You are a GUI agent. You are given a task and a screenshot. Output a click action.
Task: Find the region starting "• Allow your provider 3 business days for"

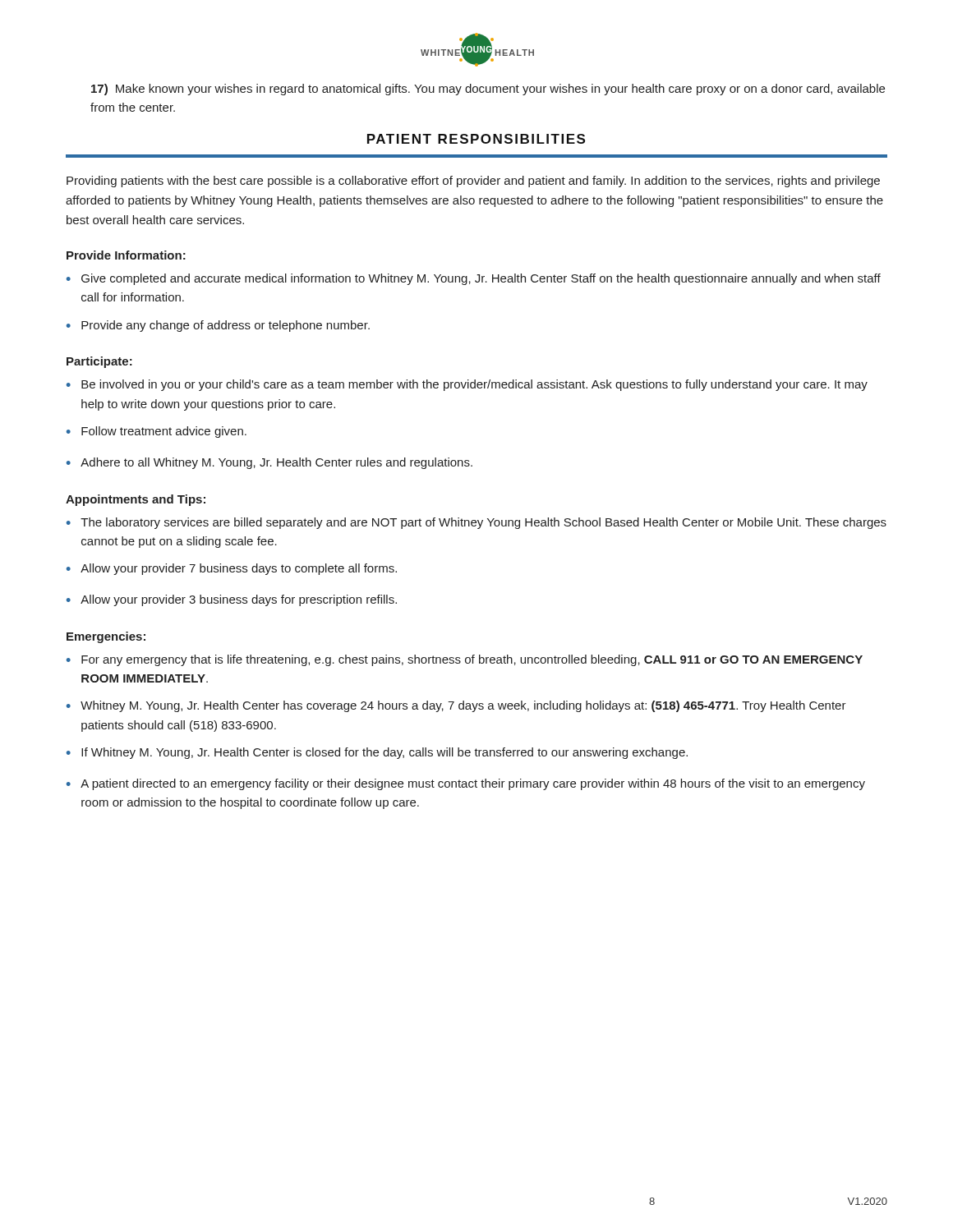point(232,600)
